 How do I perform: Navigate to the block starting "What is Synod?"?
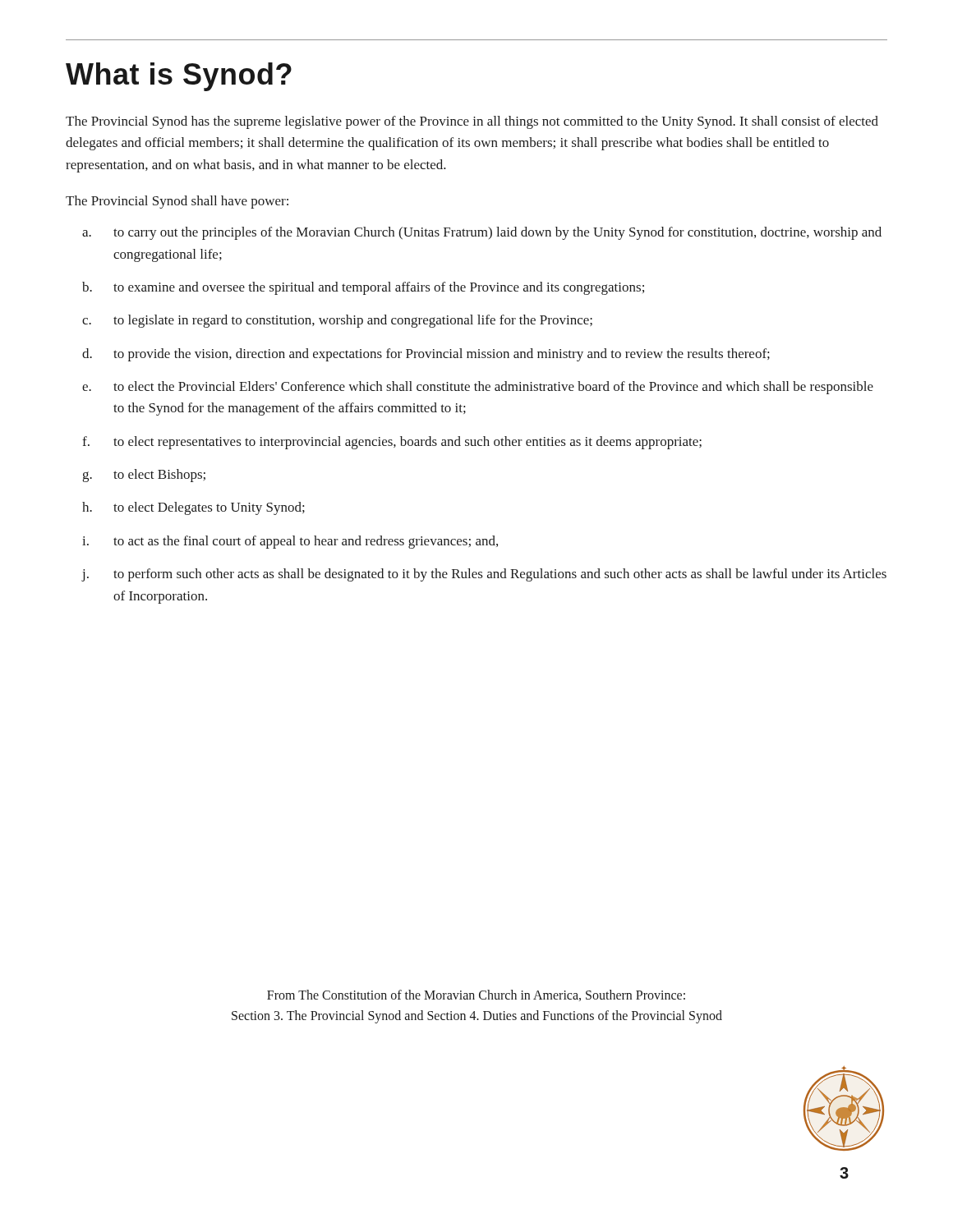click(x=180, y=75)
